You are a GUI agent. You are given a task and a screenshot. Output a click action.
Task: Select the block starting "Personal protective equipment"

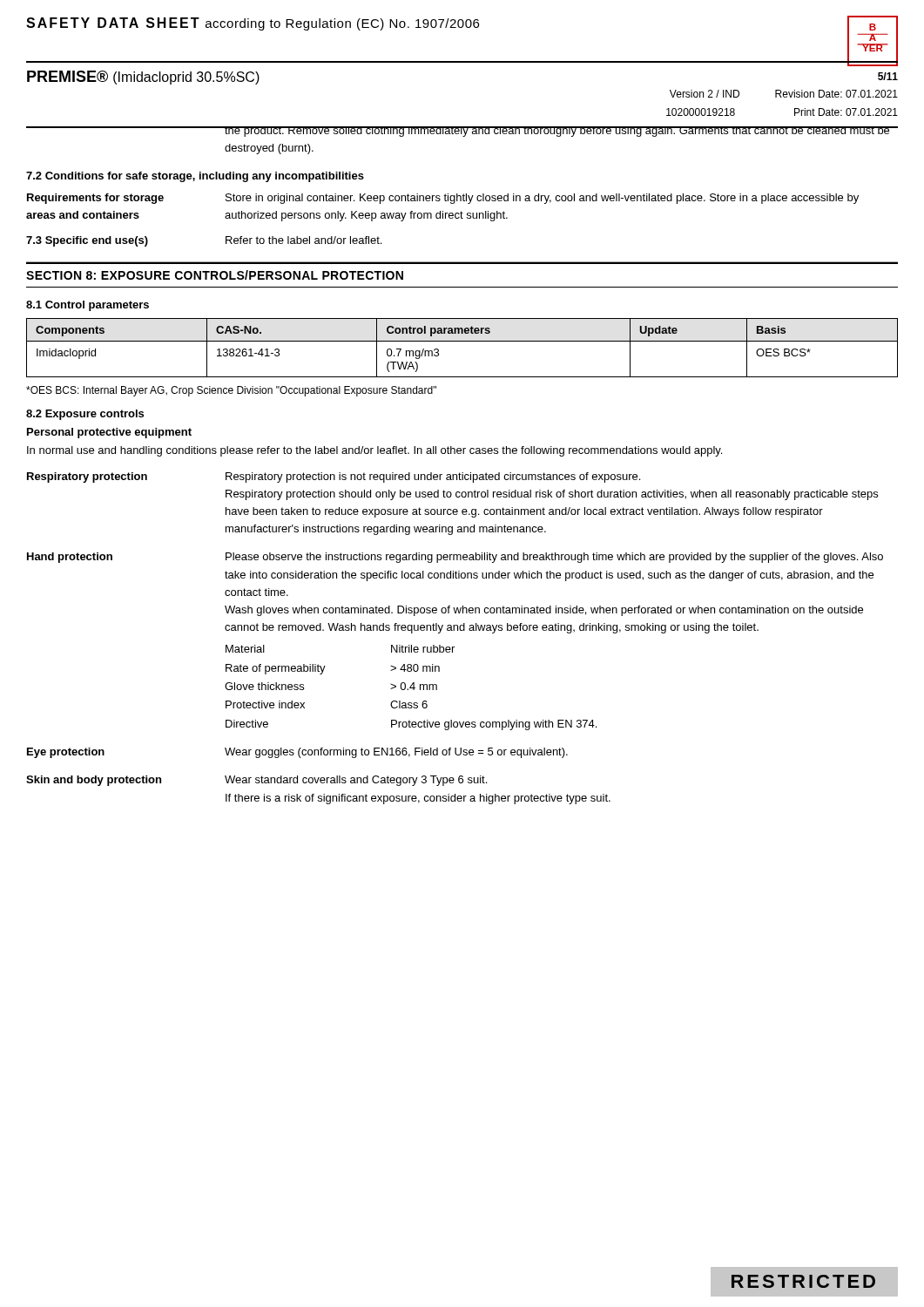pyautogui.click(x=109, y=431)
